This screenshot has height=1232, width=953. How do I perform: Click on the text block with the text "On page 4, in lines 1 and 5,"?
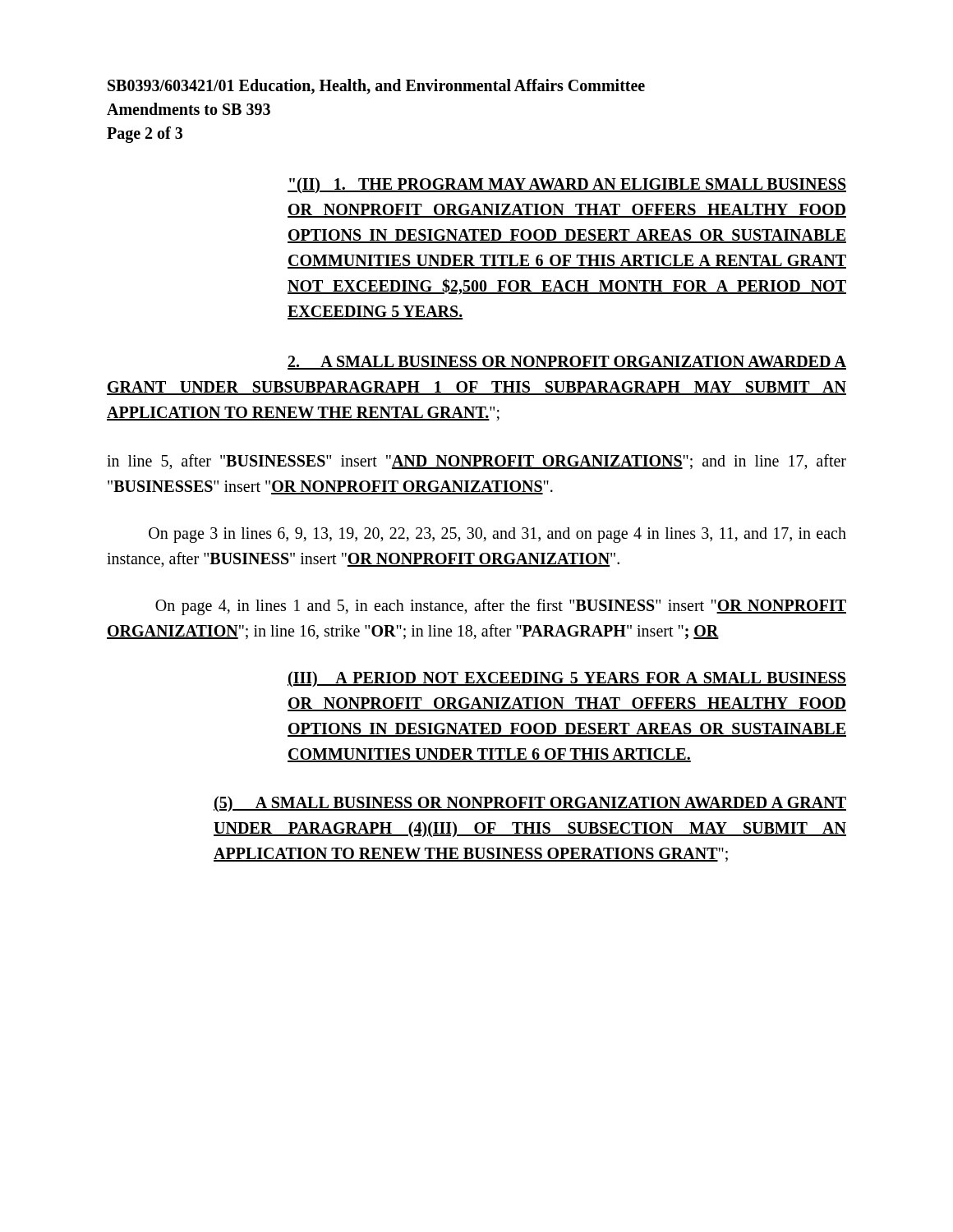(x=476, y=618)
